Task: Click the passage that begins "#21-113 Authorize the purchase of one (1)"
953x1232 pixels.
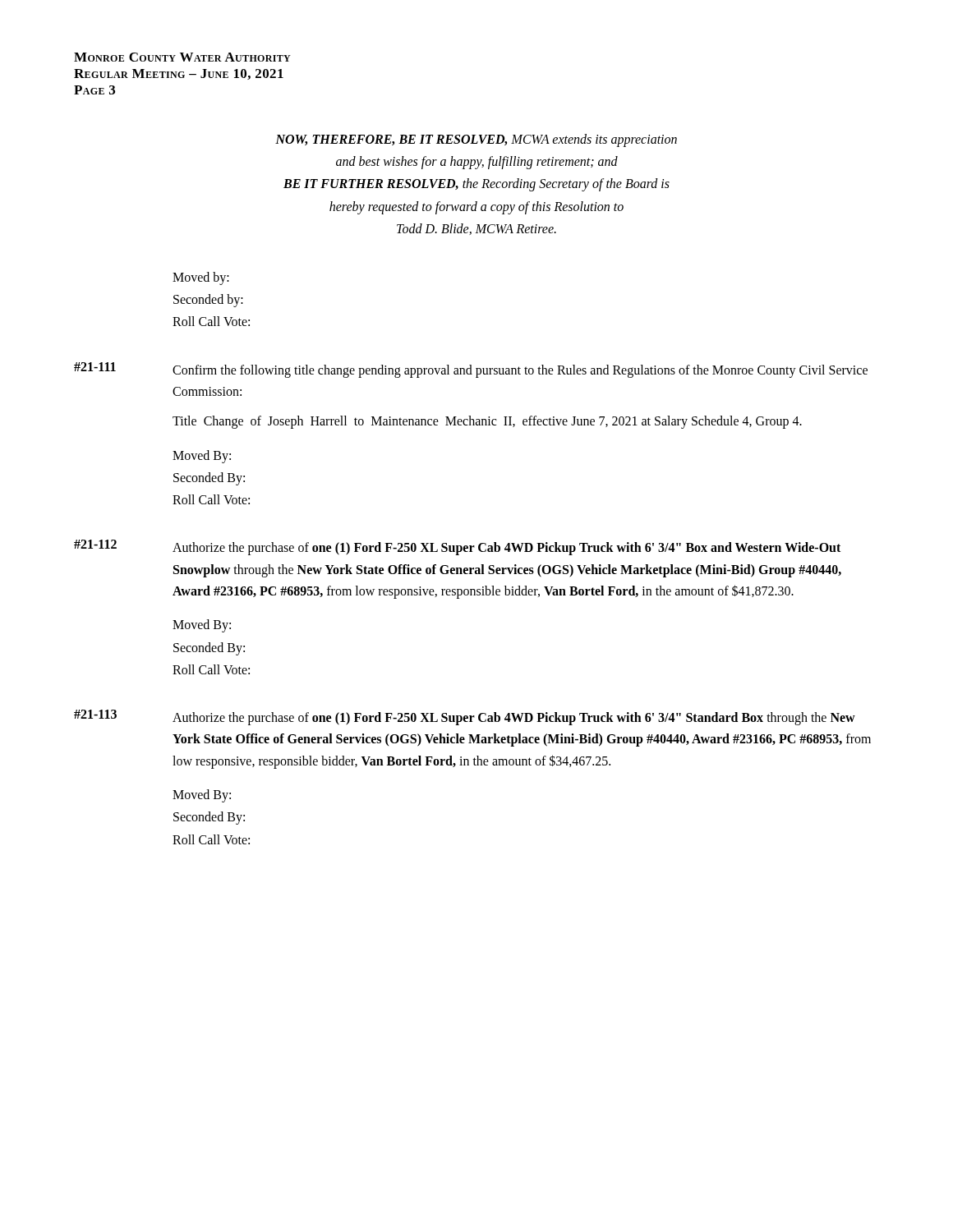Action: [x=465, y=717]
